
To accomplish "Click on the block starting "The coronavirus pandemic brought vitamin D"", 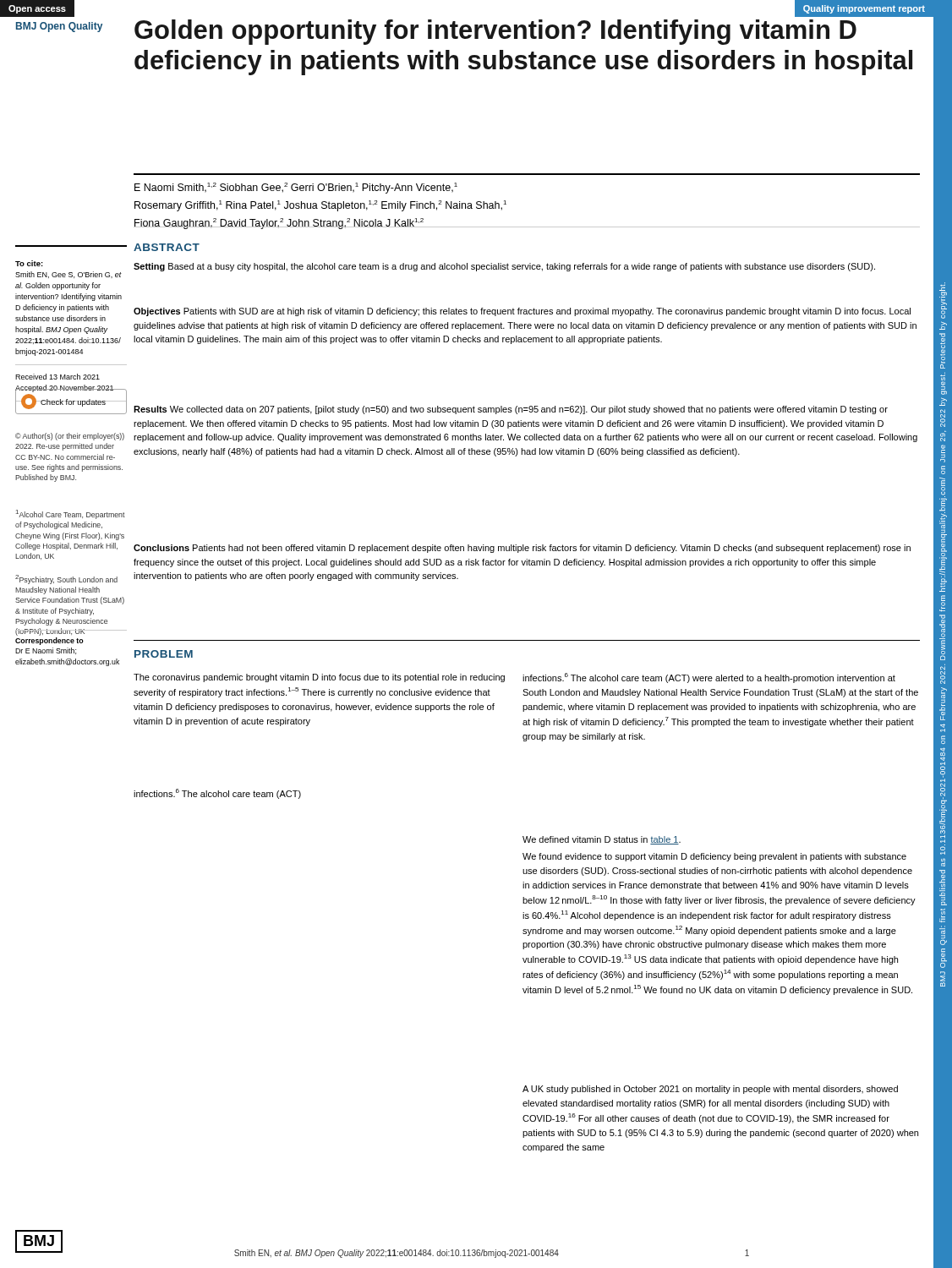I will 319,699.
